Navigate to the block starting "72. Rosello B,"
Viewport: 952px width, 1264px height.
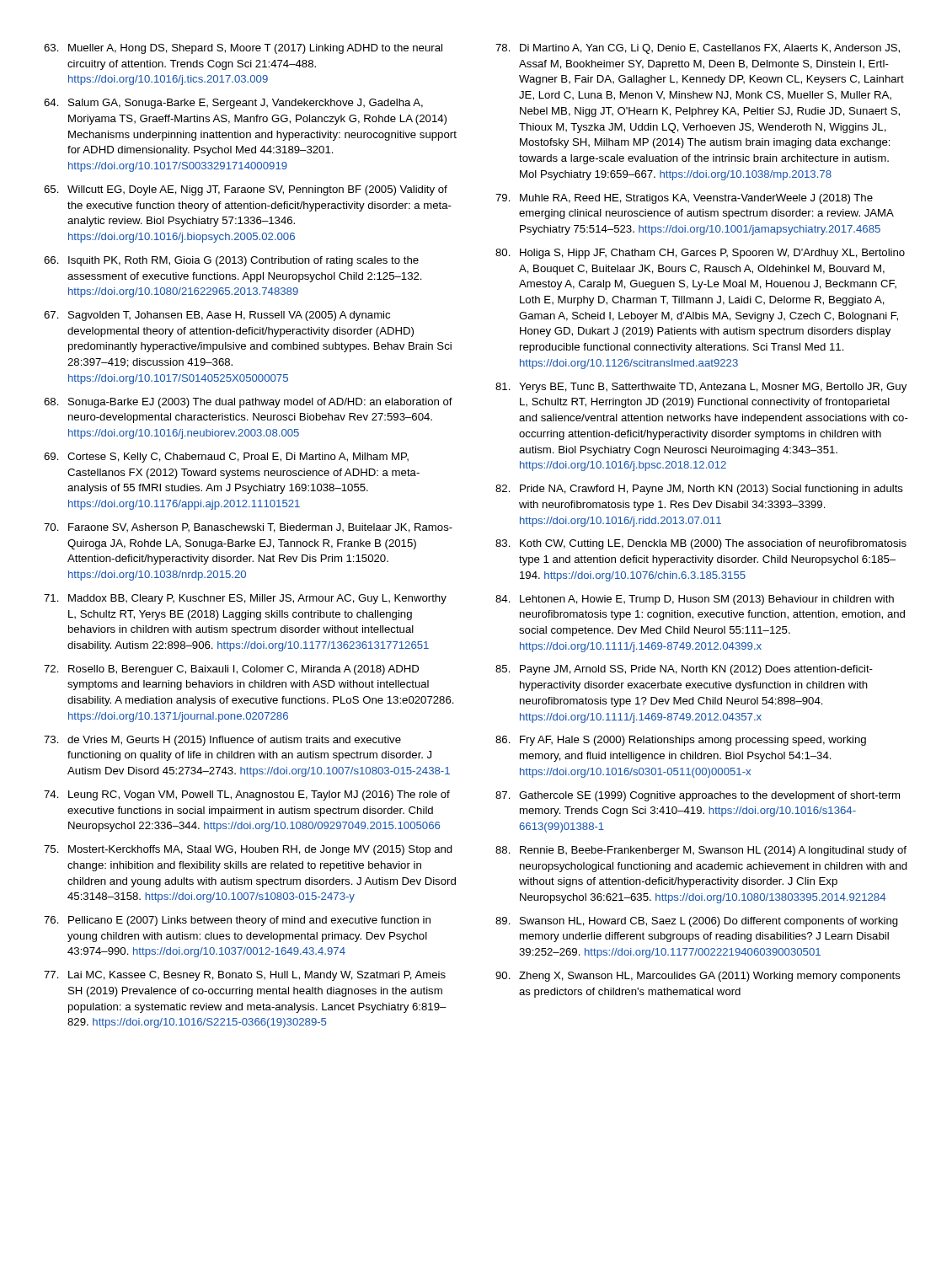click(250, 693)
